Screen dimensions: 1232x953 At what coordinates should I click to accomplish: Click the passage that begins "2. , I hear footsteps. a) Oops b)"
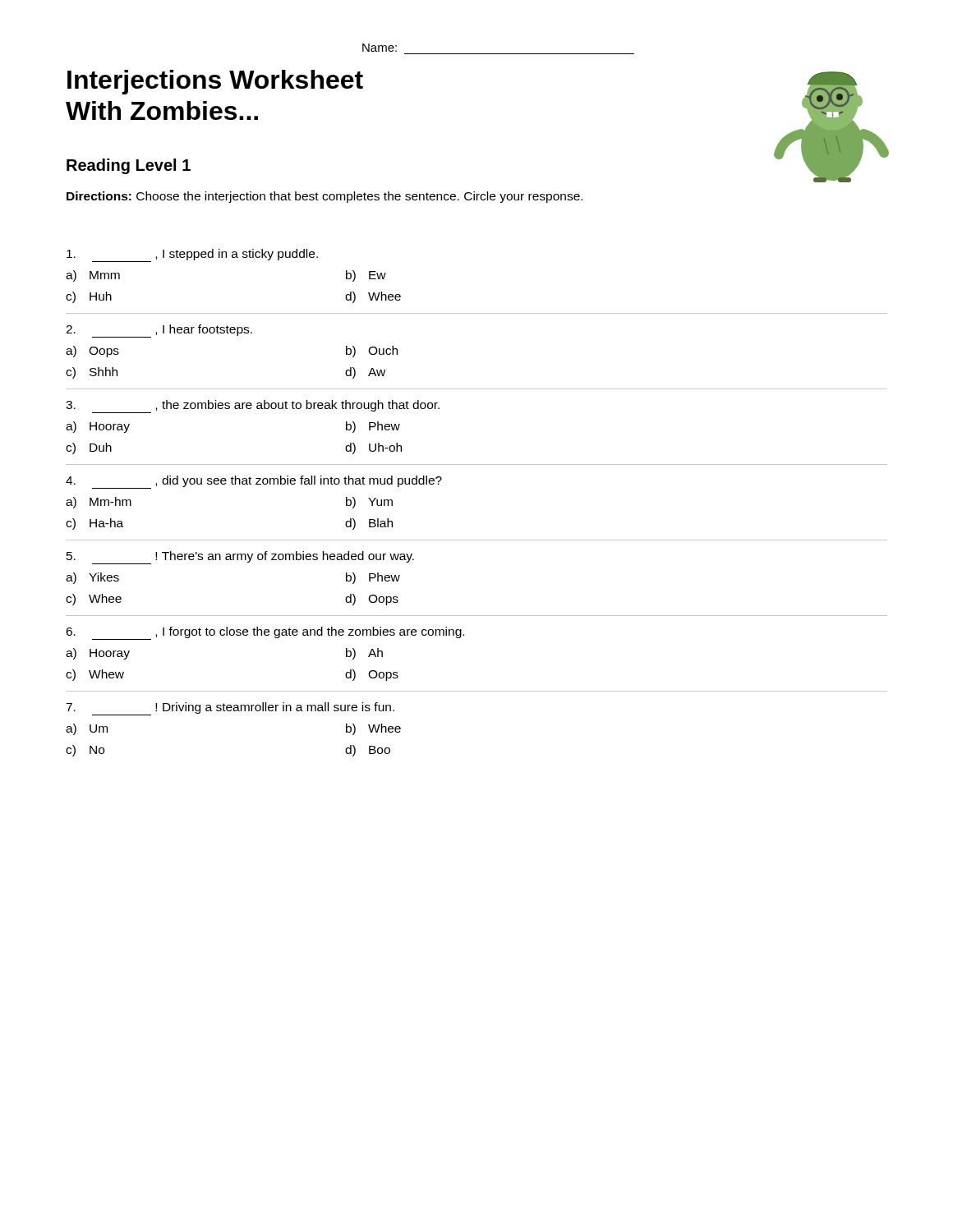pos(159,331)
